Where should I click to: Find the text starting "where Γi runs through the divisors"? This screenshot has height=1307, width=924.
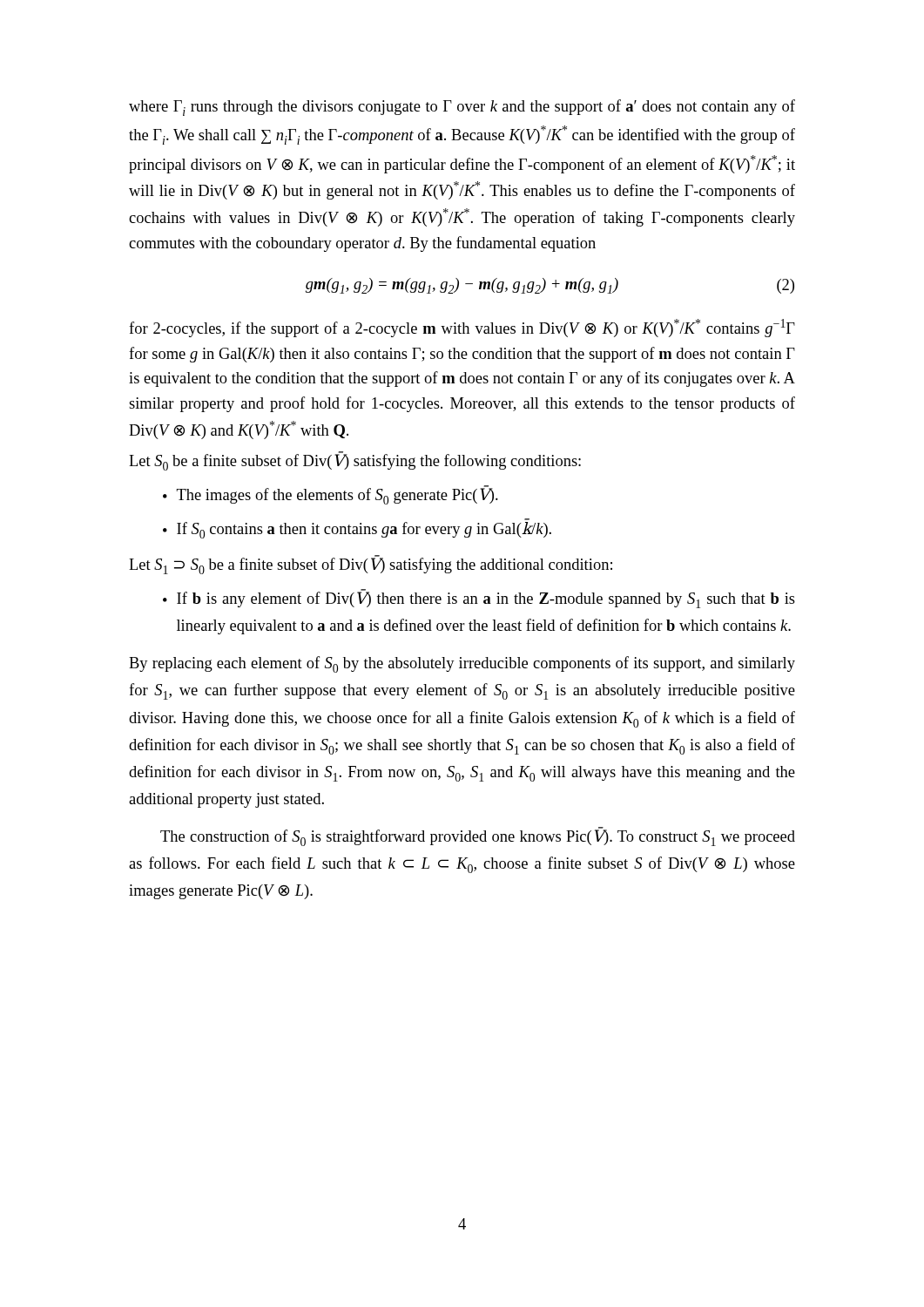click(x=462, y=175)
